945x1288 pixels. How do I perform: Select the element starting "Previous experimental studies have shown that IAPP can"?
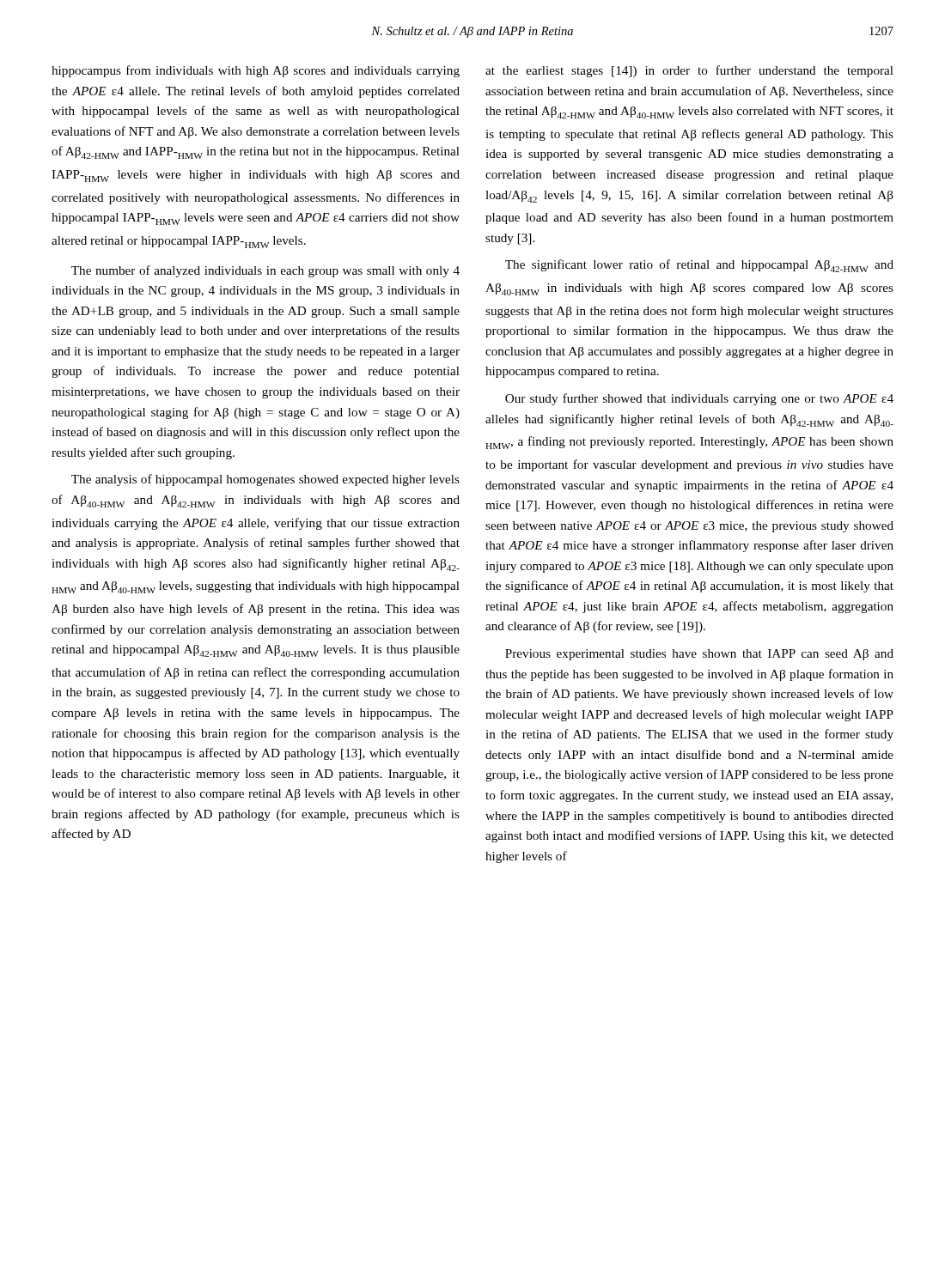pos(689,754)
